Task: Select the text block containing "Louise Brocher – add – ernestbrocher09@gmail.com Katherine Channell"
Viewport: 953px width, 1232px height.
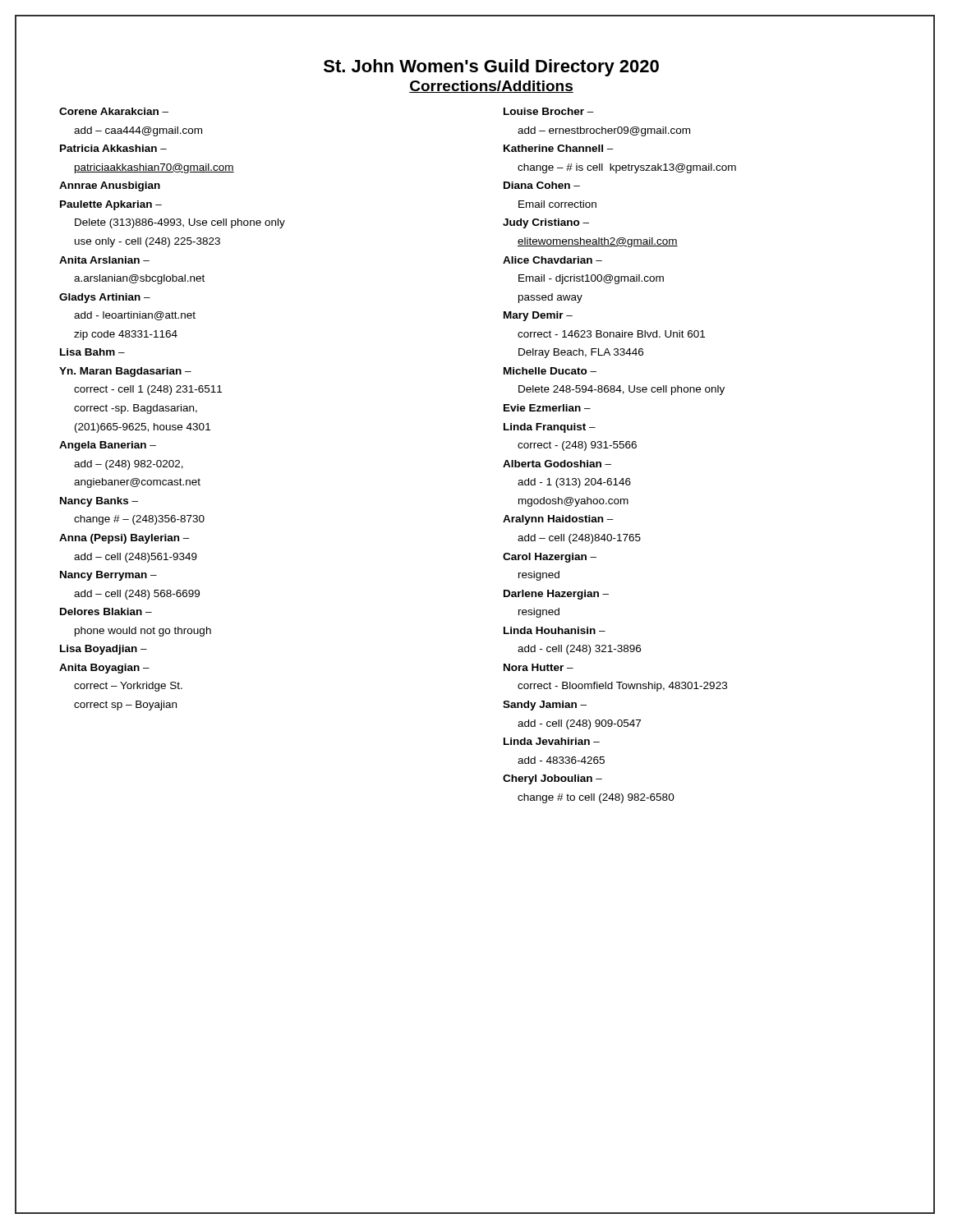Action: (x=549, y=111)
